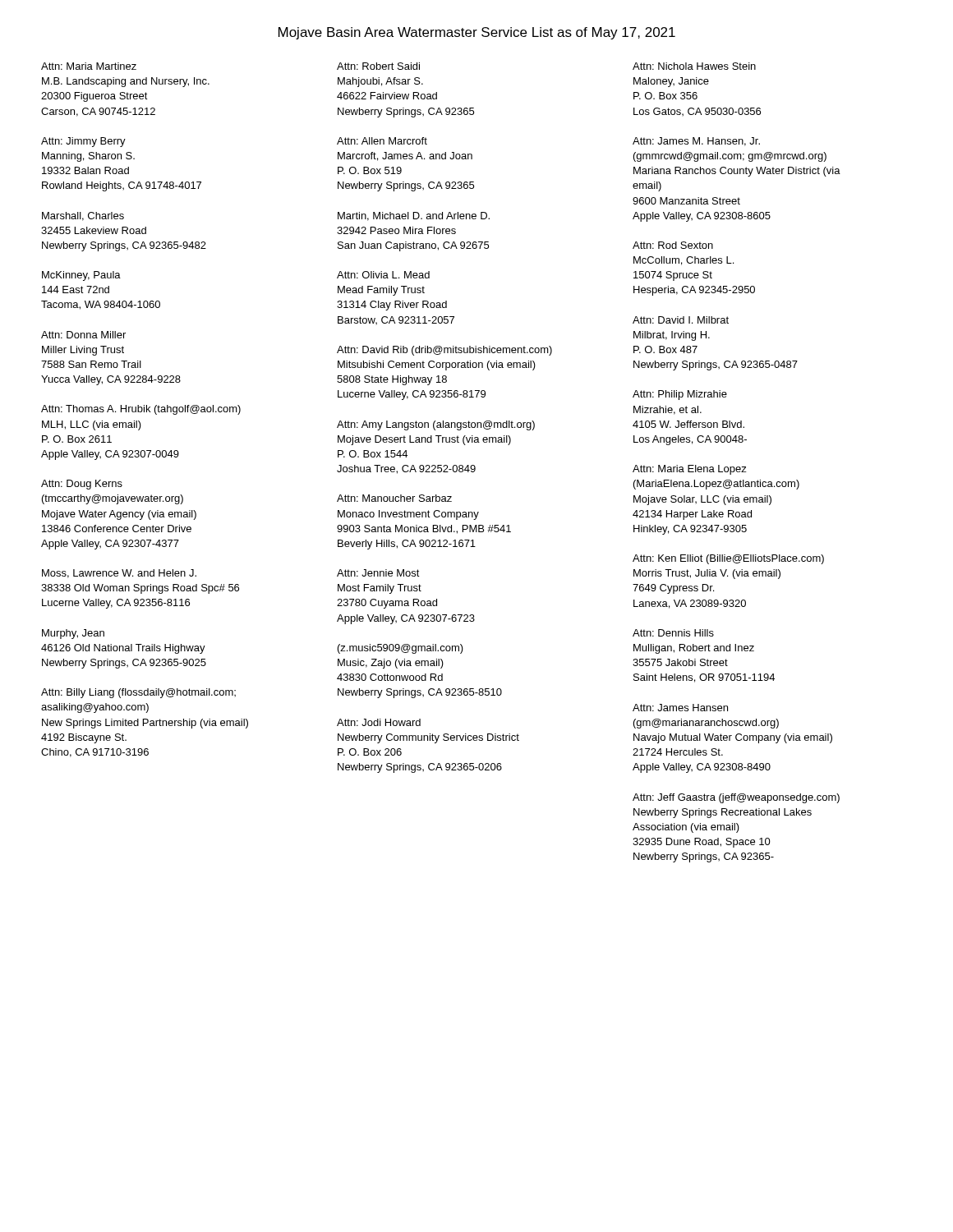Find the block starting "Attn: Jodi Howard Newberry"
The height and width of the screenshot is (1232, 953).
click(x=476, y=745)
